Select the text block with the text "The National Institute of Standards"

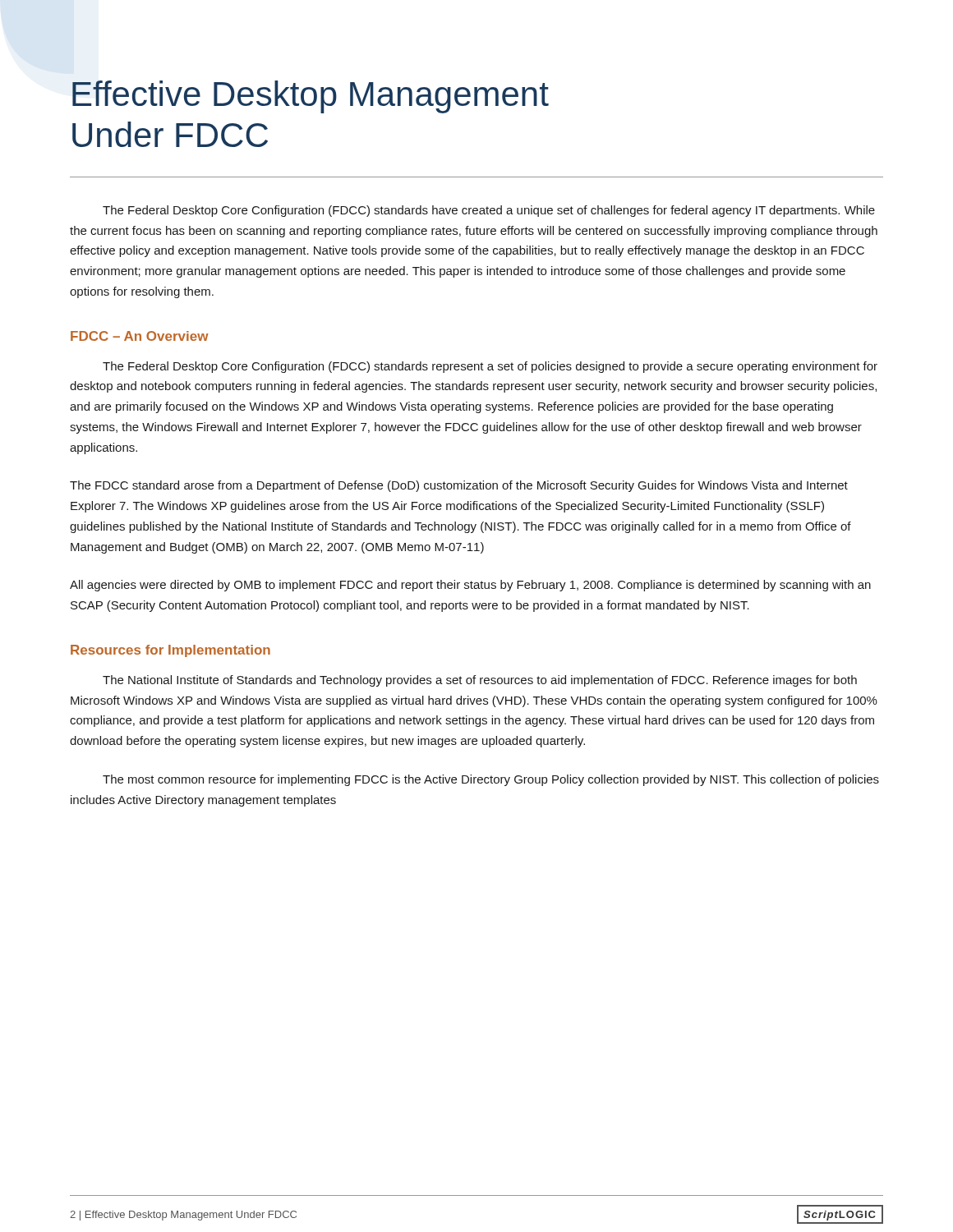[x=474, y=710]
